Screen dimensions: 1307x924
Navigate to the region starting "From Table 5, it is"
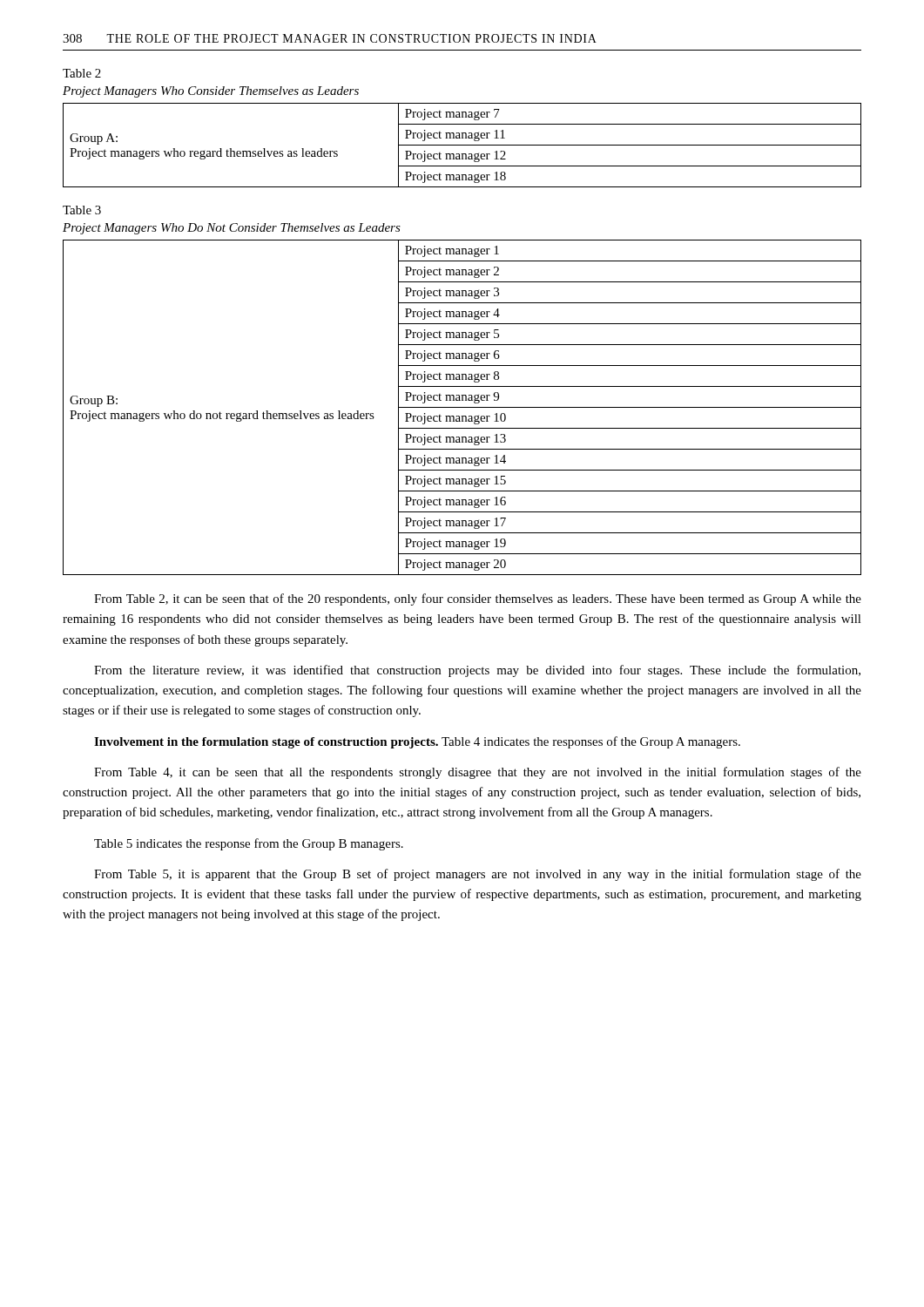[462, 894]
